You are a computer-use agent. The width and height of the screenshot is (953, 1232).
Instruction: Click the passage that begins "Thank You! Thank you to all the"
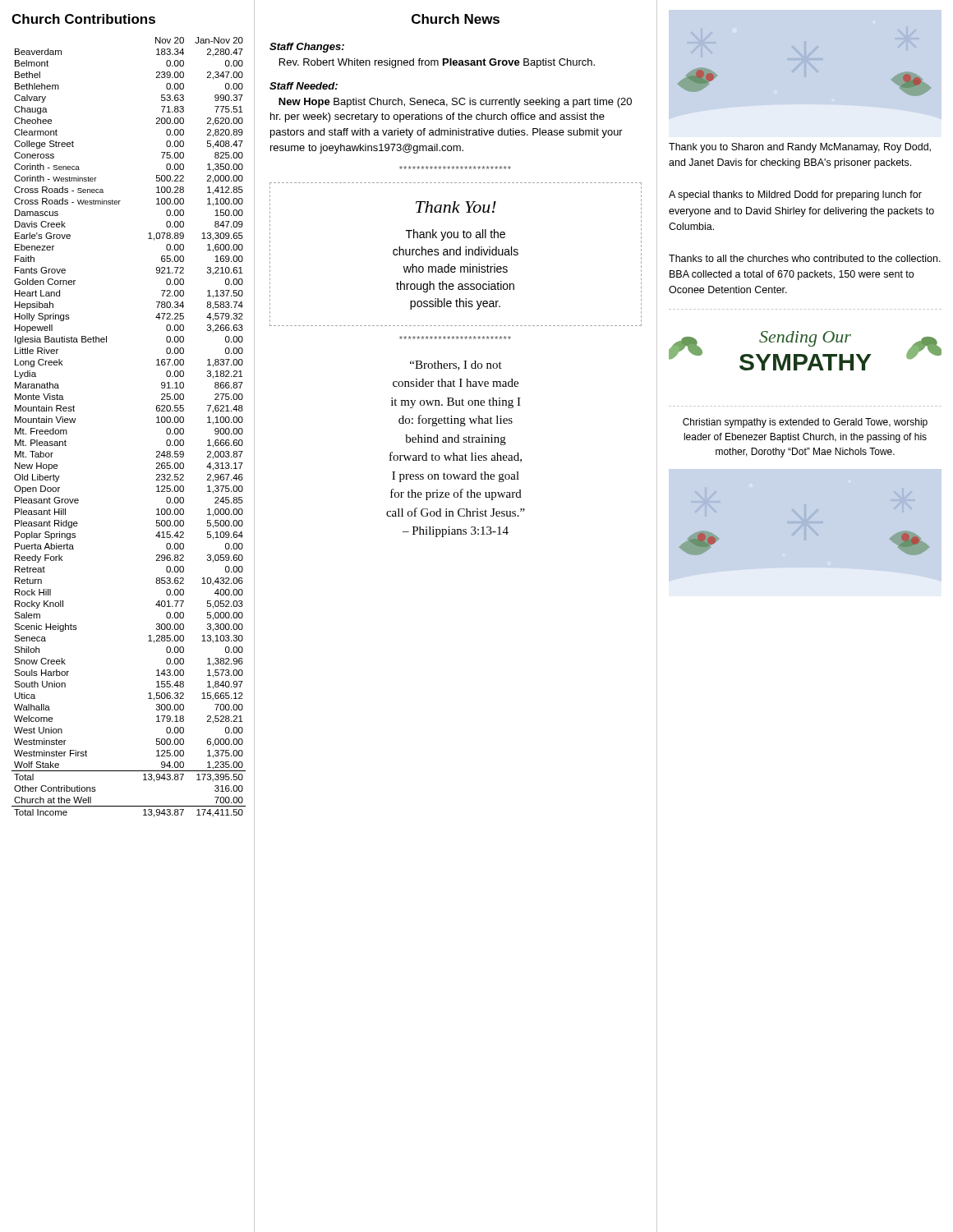coord(456,254)
